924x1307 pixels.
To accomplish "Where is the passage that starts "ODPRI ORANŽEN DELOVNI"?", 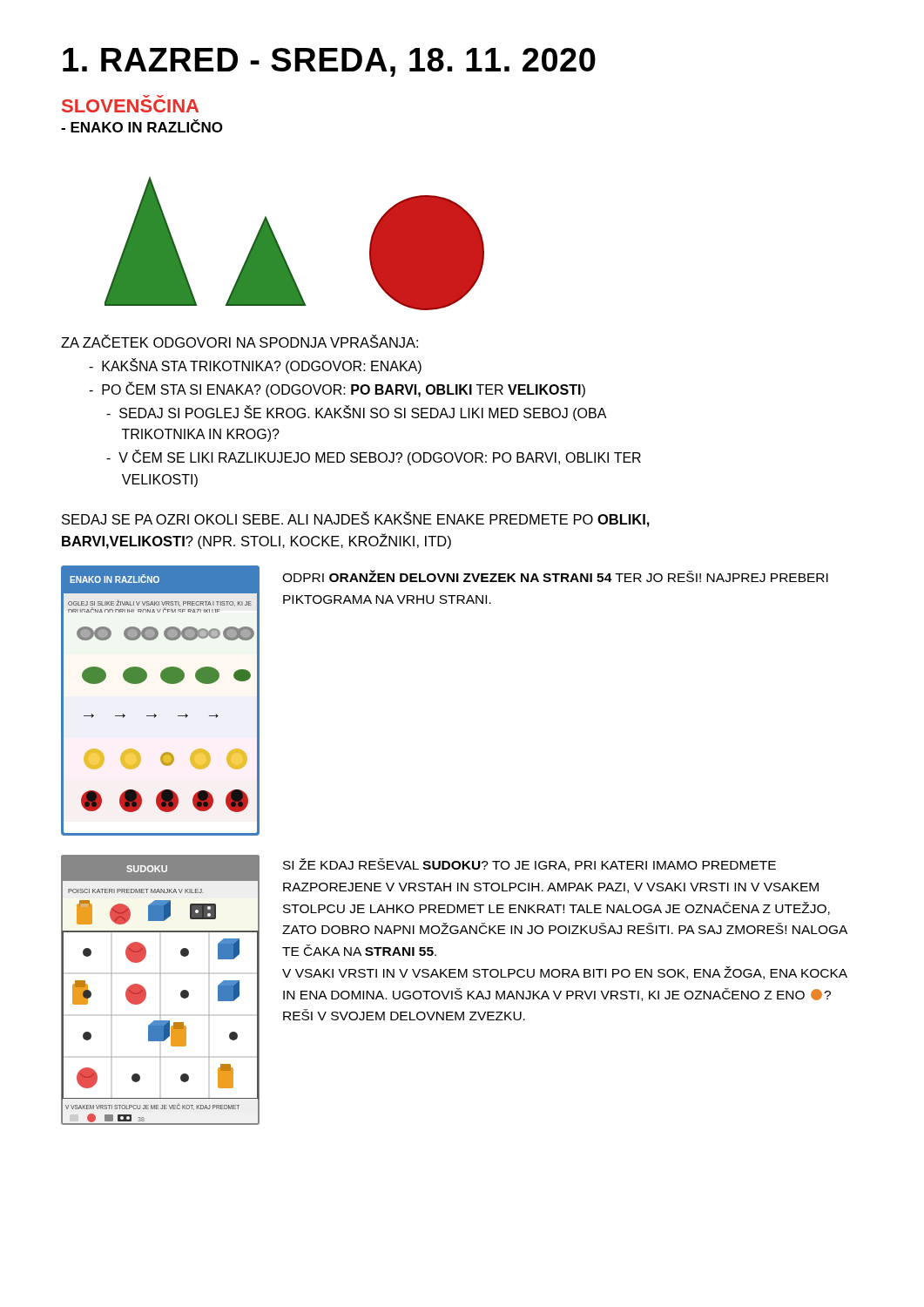I will [556, 588].
